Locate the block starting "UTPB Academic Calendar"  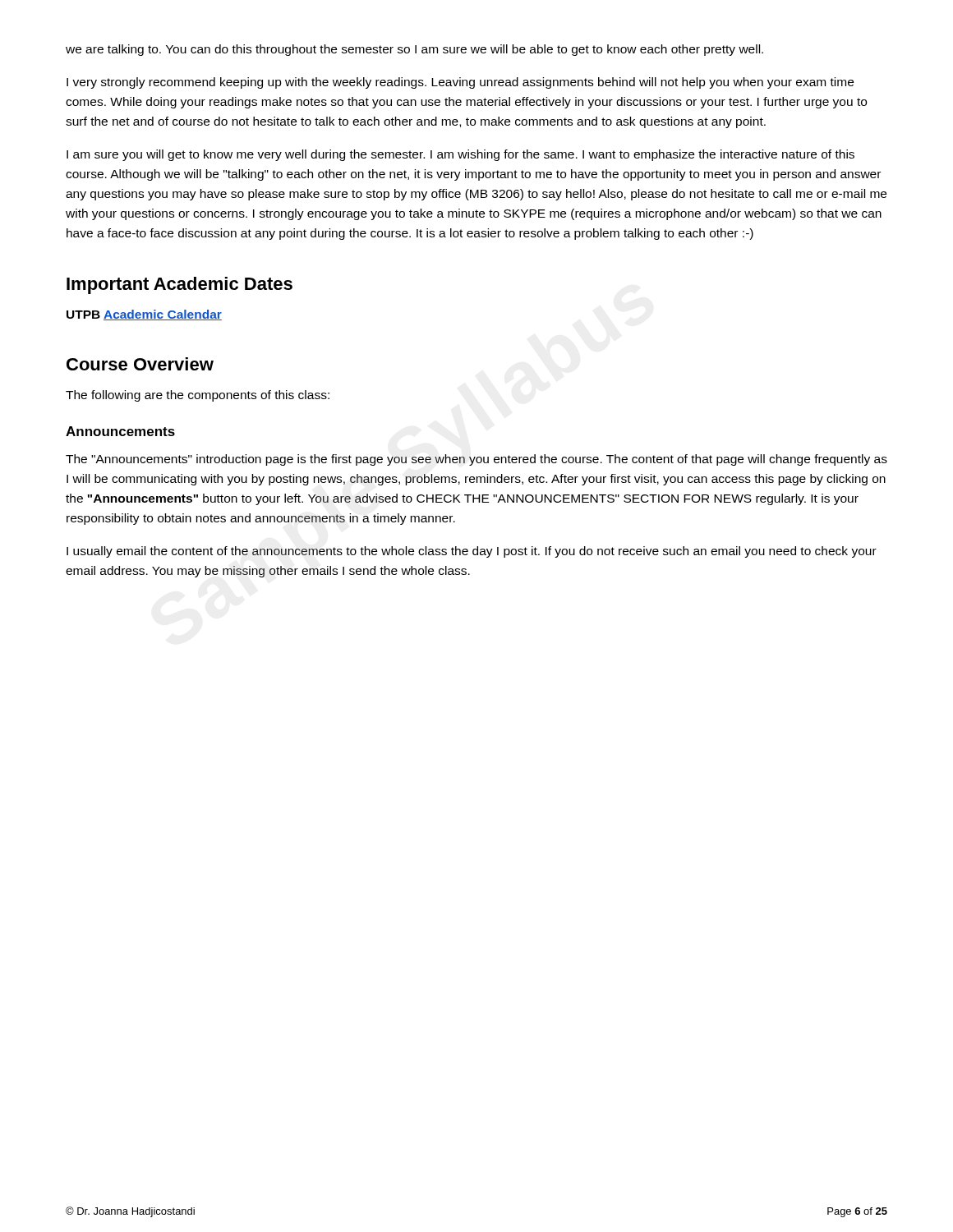click(144, 314)
